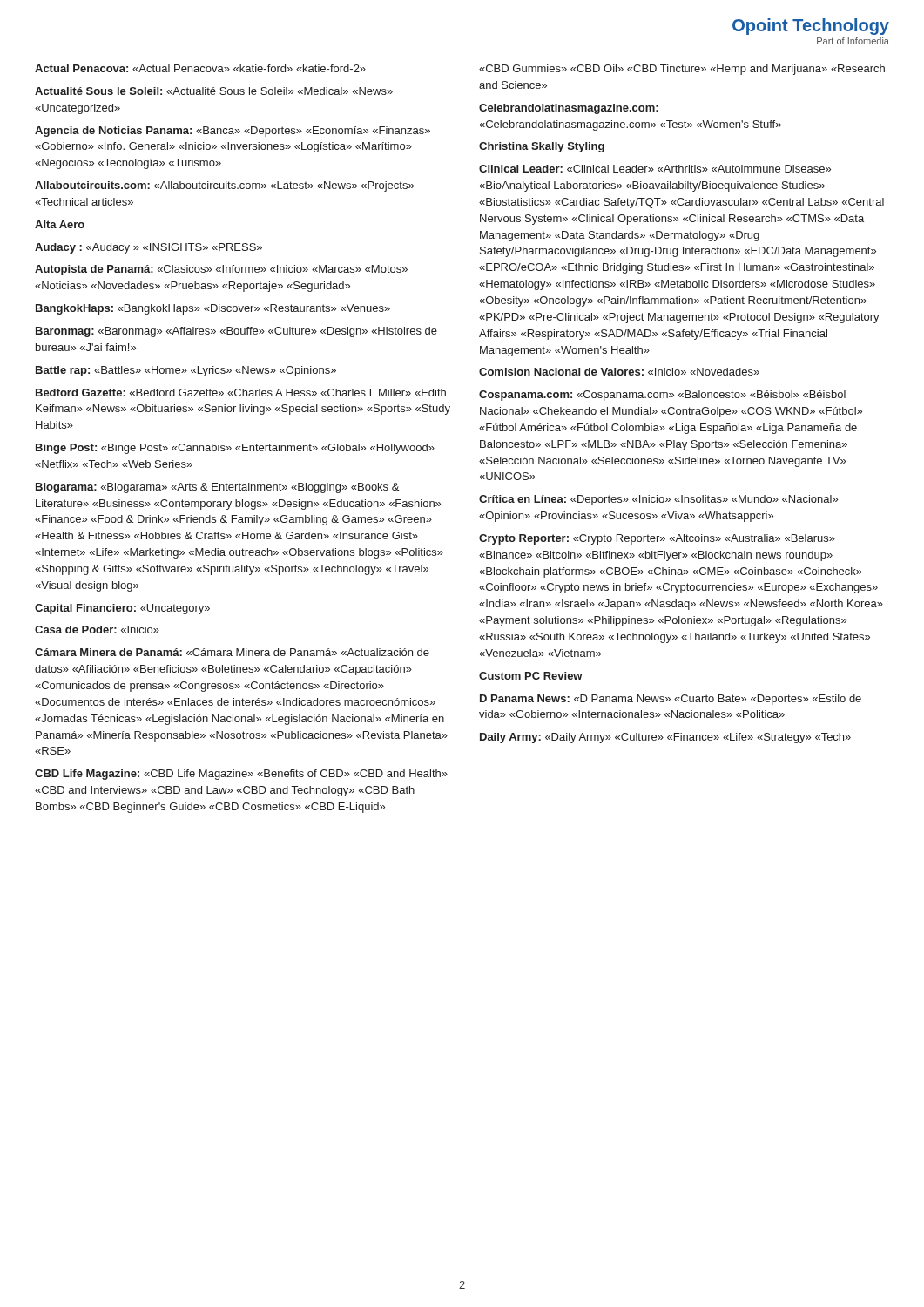Find the passage starting "Daily Army: «Daily Army» «Culture»"

point(665,737)
